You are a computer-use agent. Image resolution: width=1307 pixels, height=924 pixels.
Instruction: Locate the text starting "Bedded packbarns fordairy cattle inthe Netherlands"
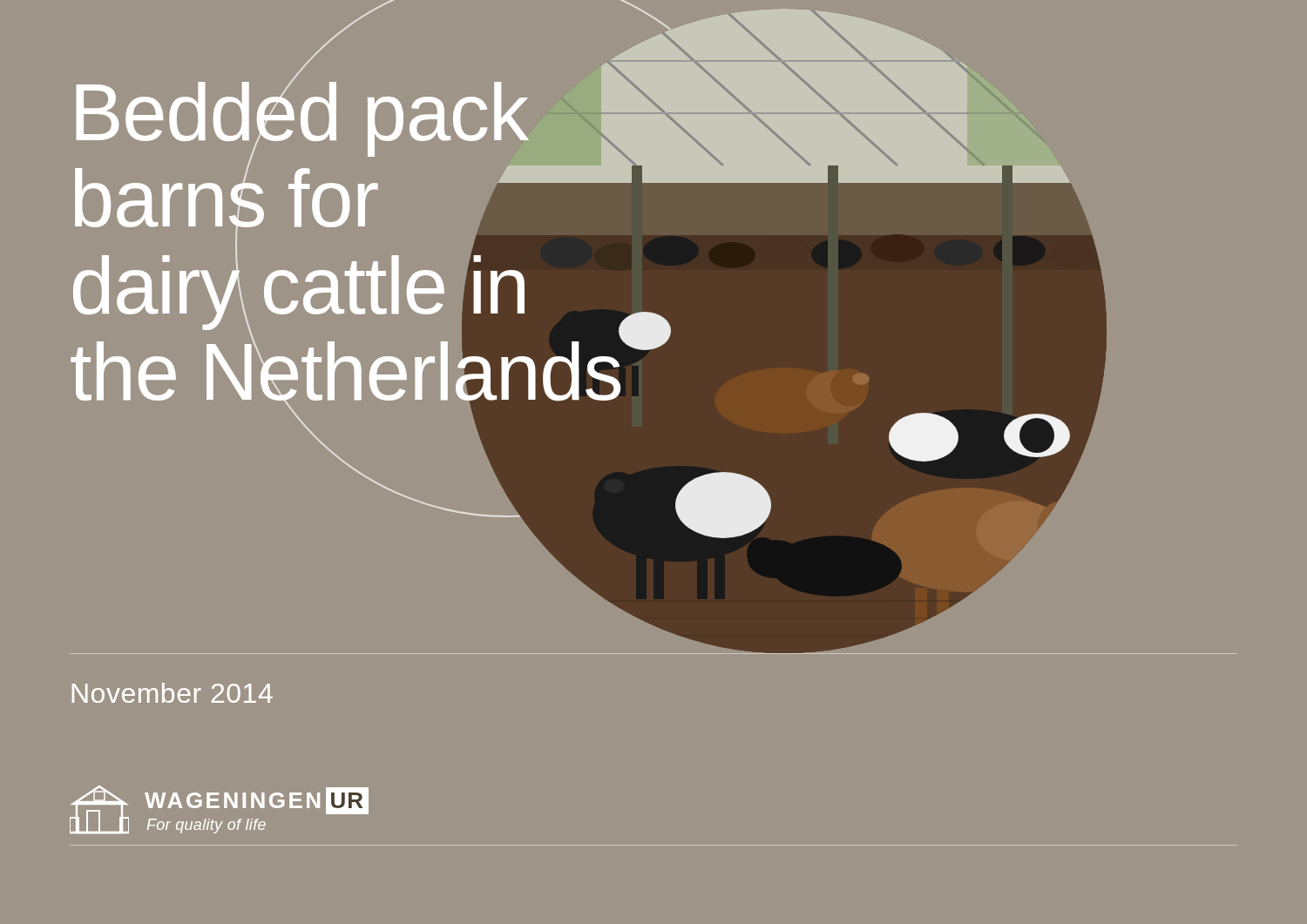[349, 243]
